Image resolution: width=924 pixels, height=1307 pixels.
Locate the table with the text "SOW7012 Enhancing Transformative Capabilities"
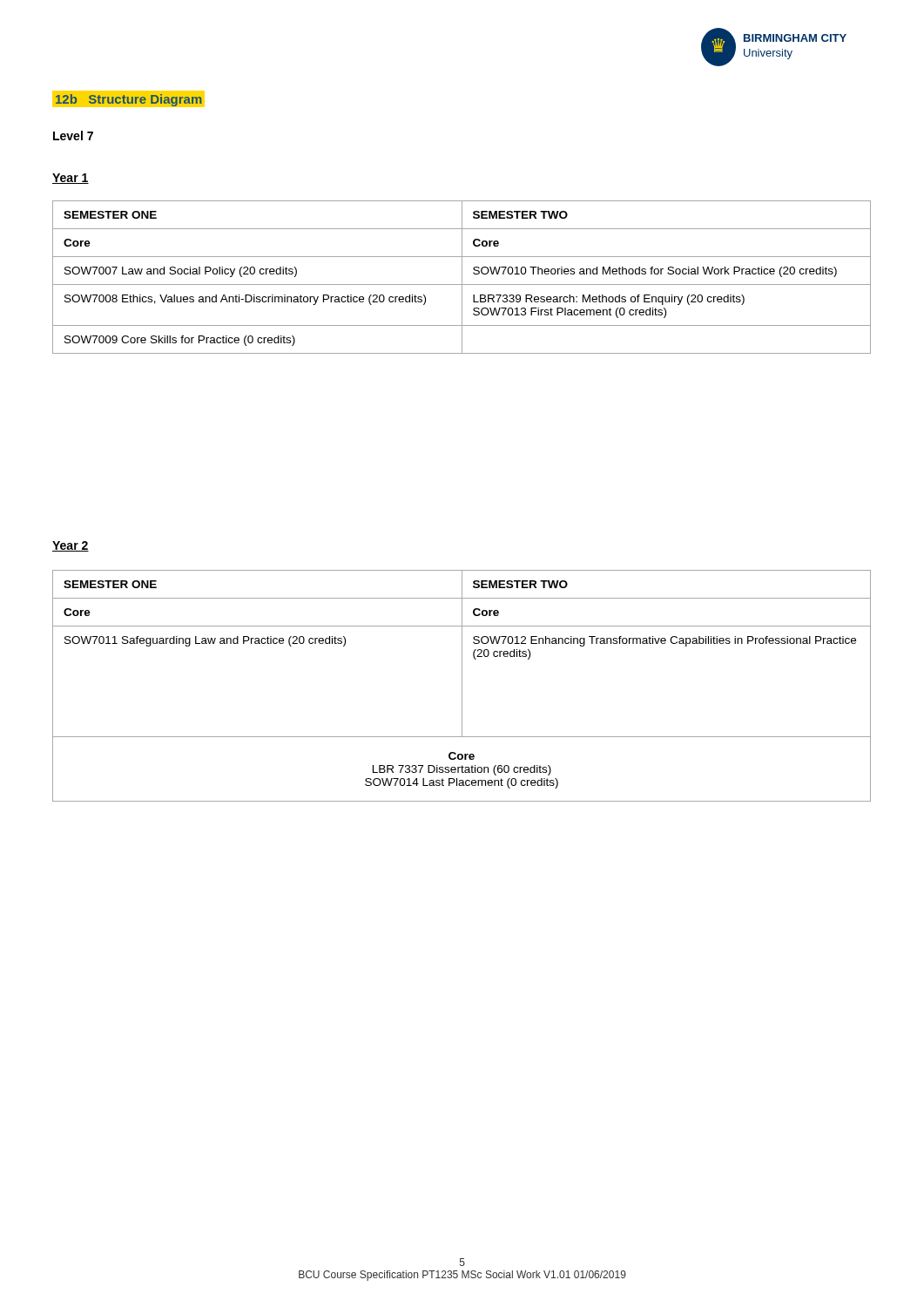coord(462,686)
